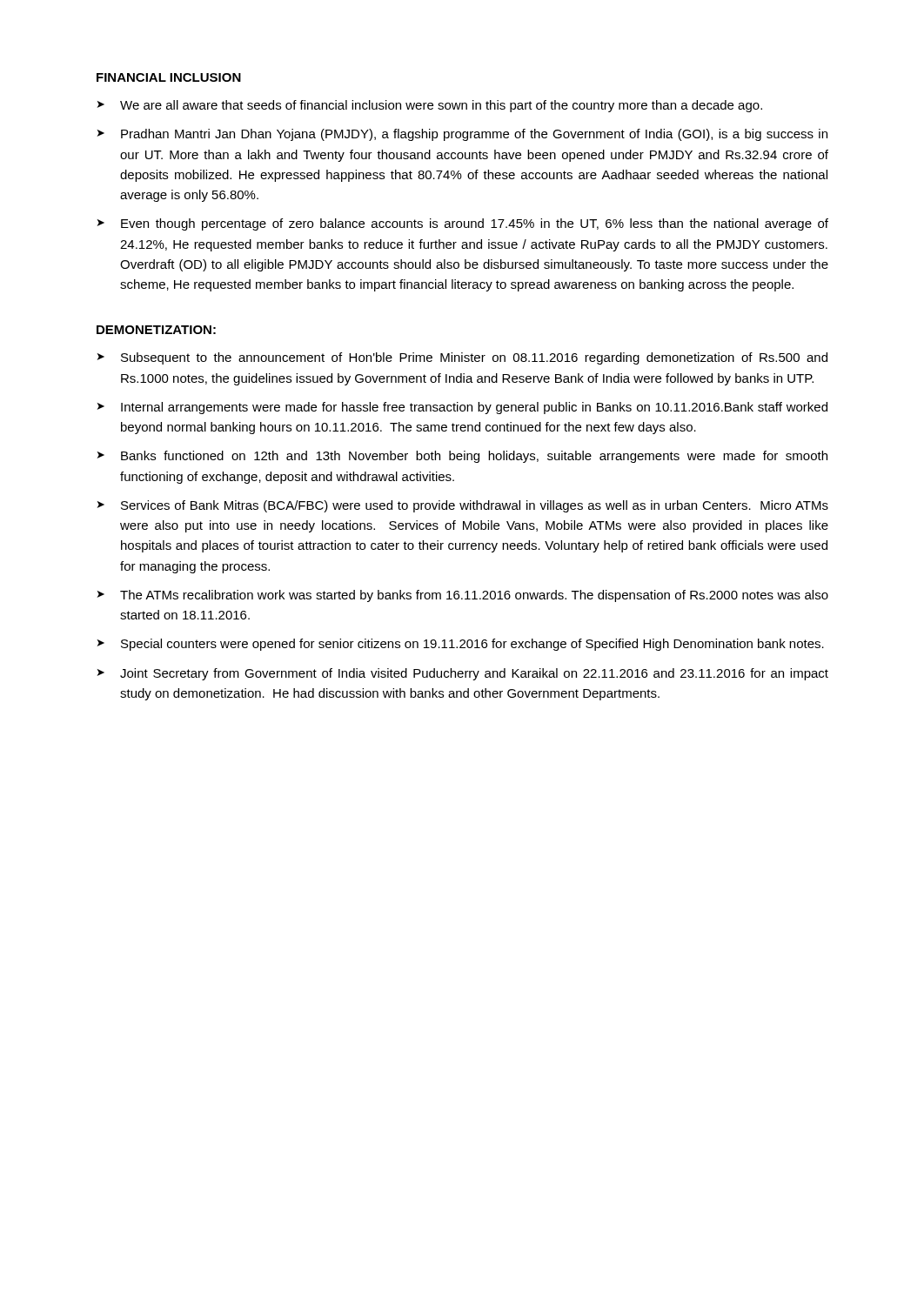The width and height of the screenshot is (924, 1305).
Task: Click on the element starting "➤ Banks functioned on 12th and 13th"
Action: [462, 466]
